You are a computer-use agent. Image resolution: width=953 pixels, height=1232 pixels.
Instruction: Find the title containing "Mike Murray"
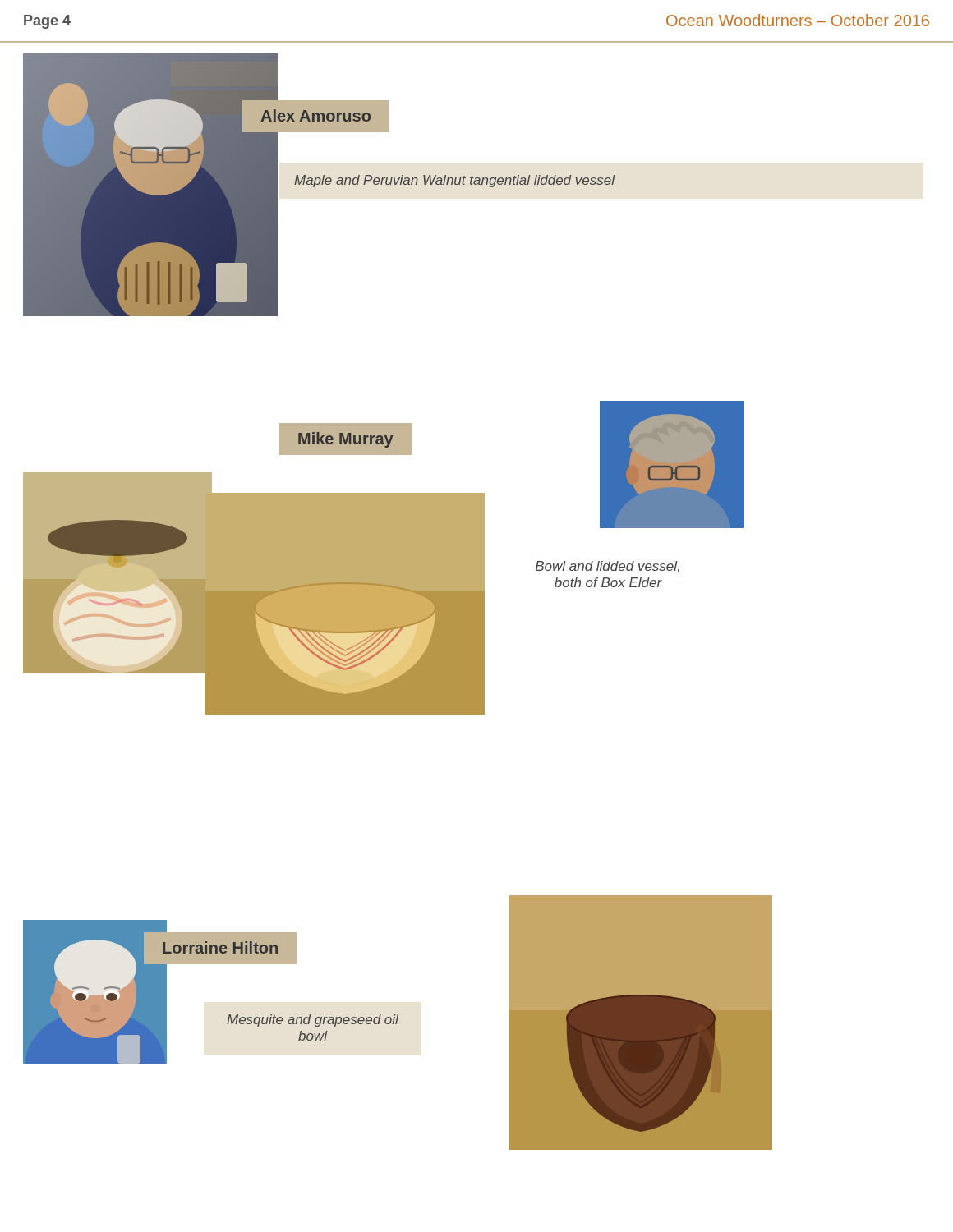345,439
